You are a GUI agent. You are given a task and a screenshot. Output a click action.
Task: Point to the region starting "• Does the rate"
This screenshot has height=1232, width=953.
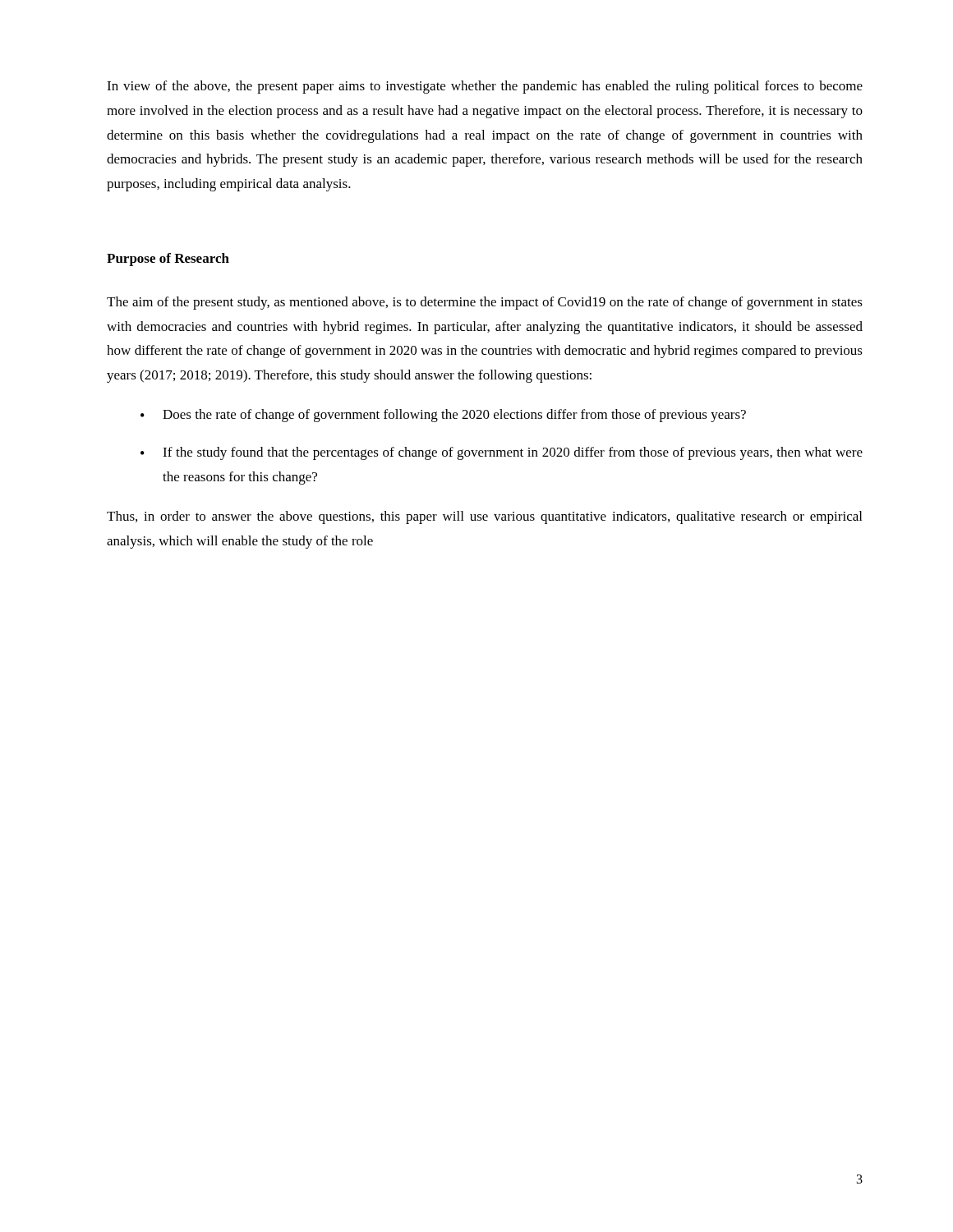point(501,416)
